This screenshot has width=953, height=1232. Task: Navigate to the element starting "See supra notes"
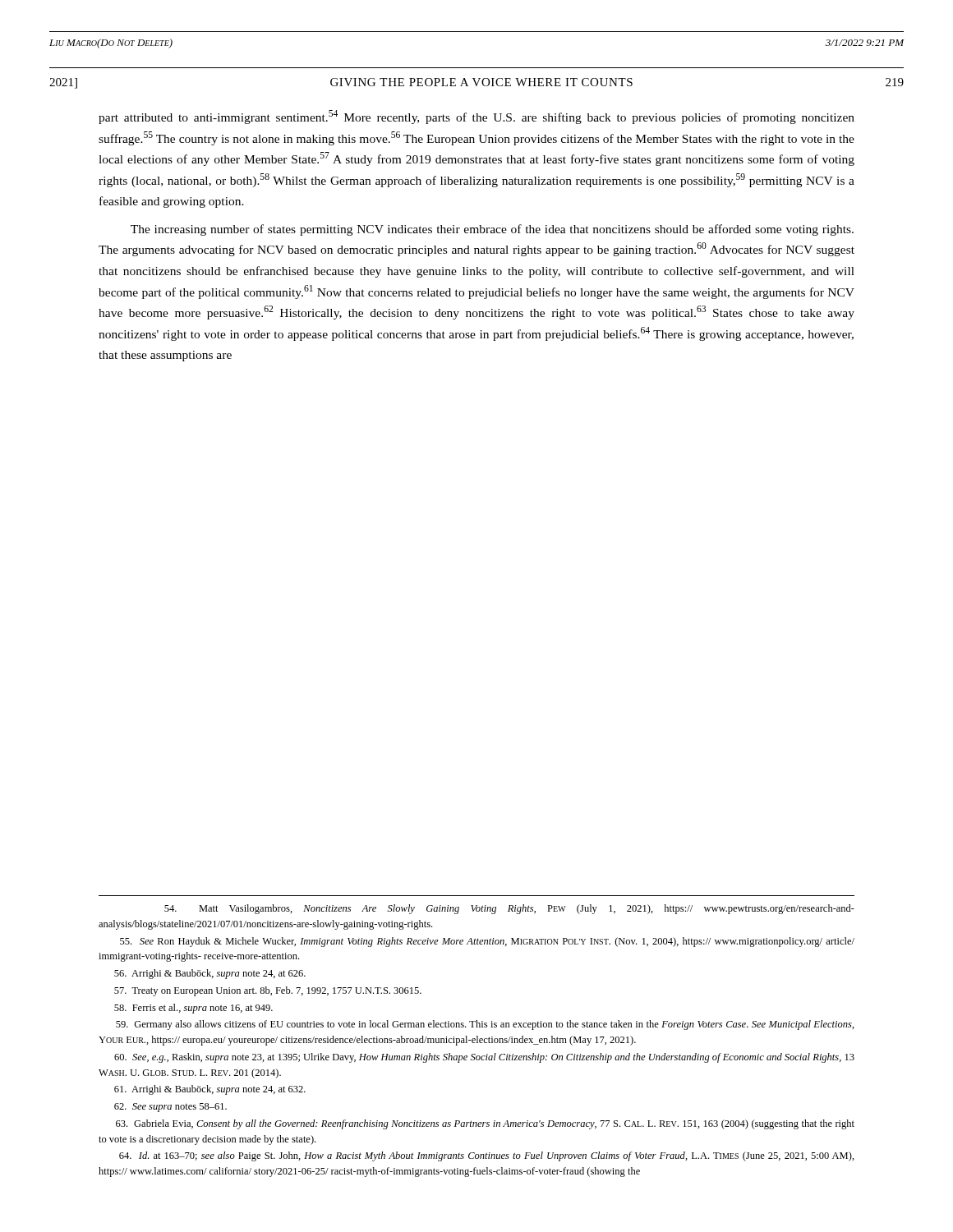[163, 1106]
